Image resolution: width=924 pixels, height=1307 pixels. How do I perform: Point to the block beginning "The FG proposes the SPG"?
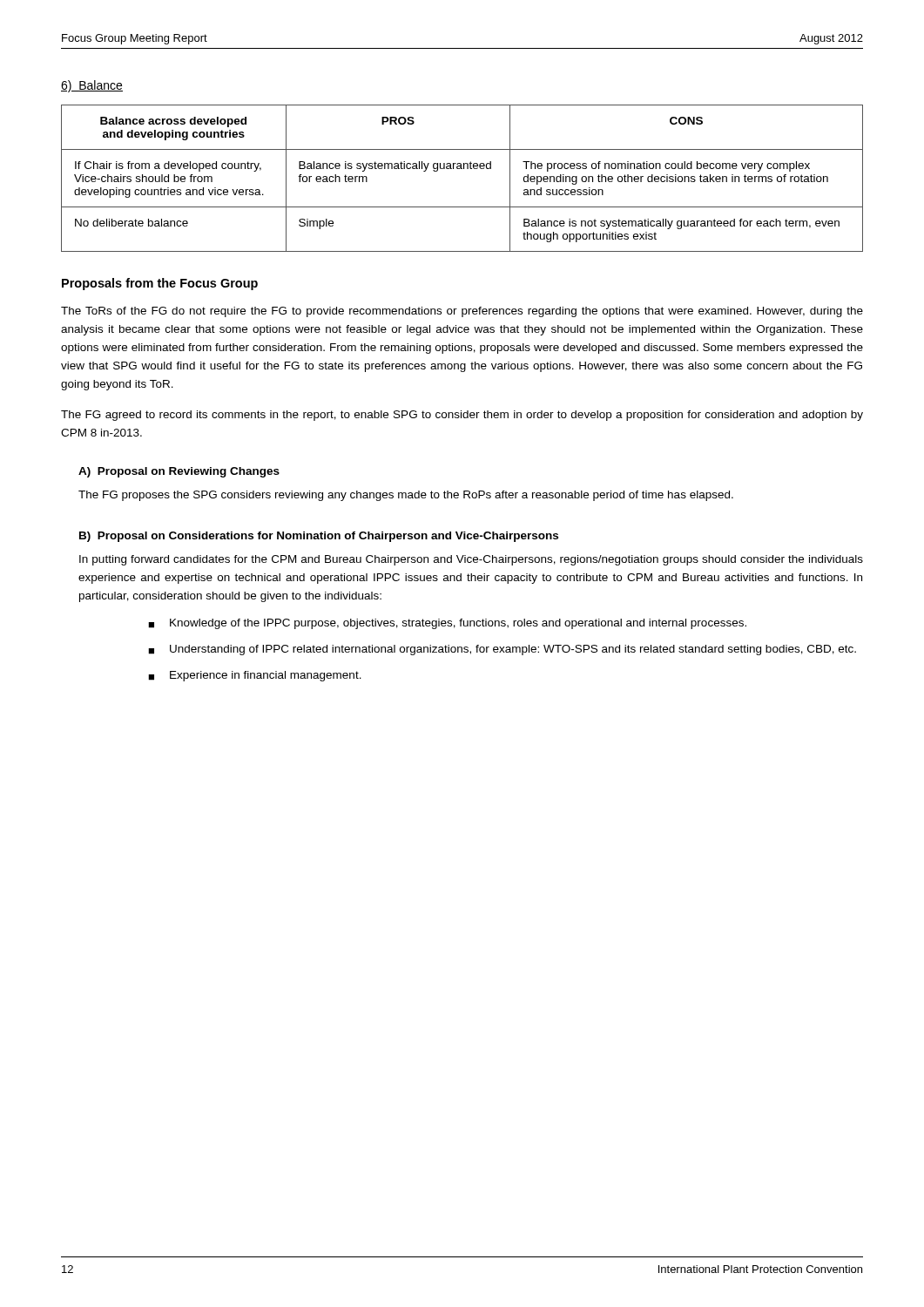coord(406,495)
